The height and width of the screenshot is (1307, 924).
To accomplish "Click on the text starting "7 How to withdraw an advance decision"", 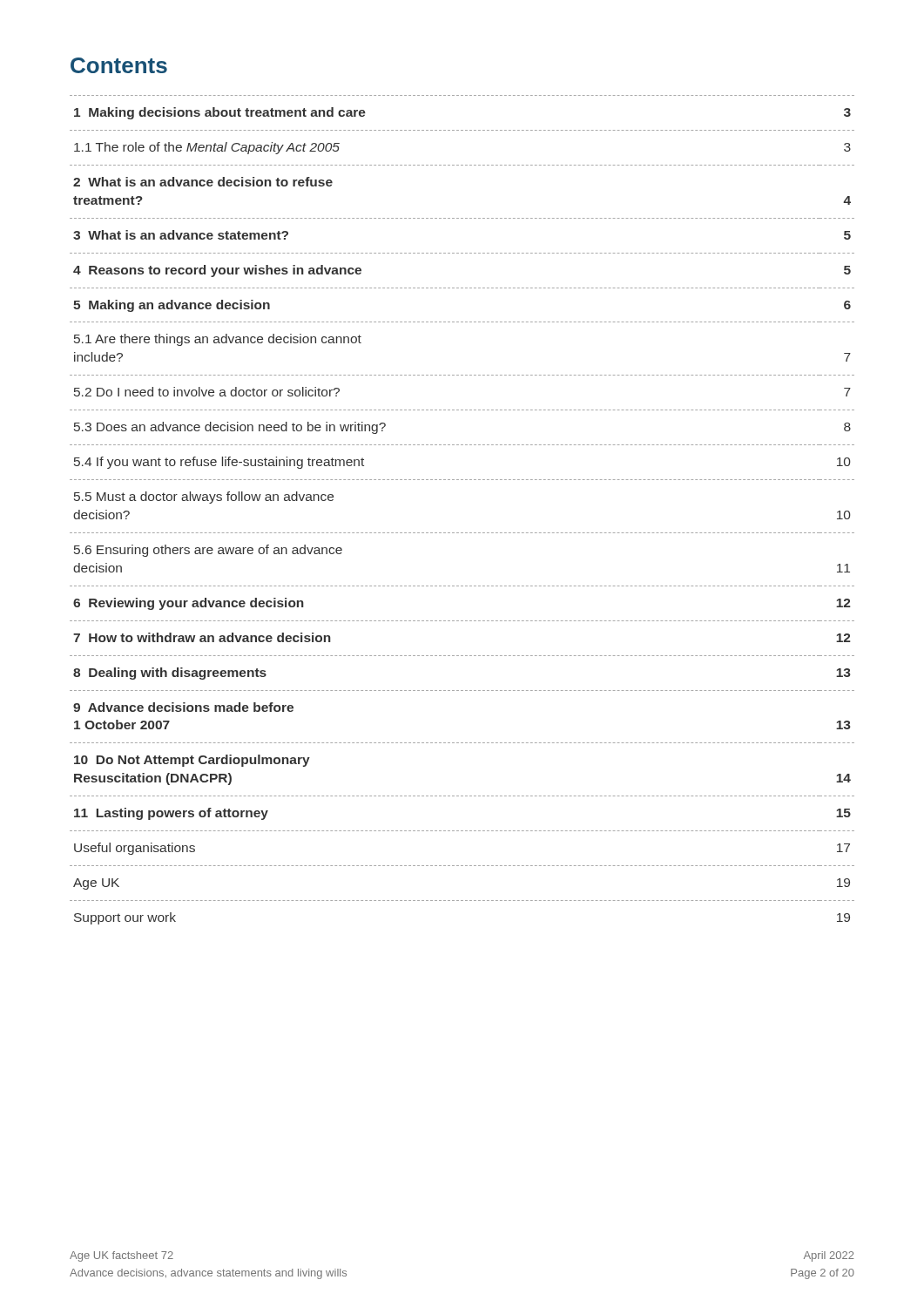I will coord(202,637).
